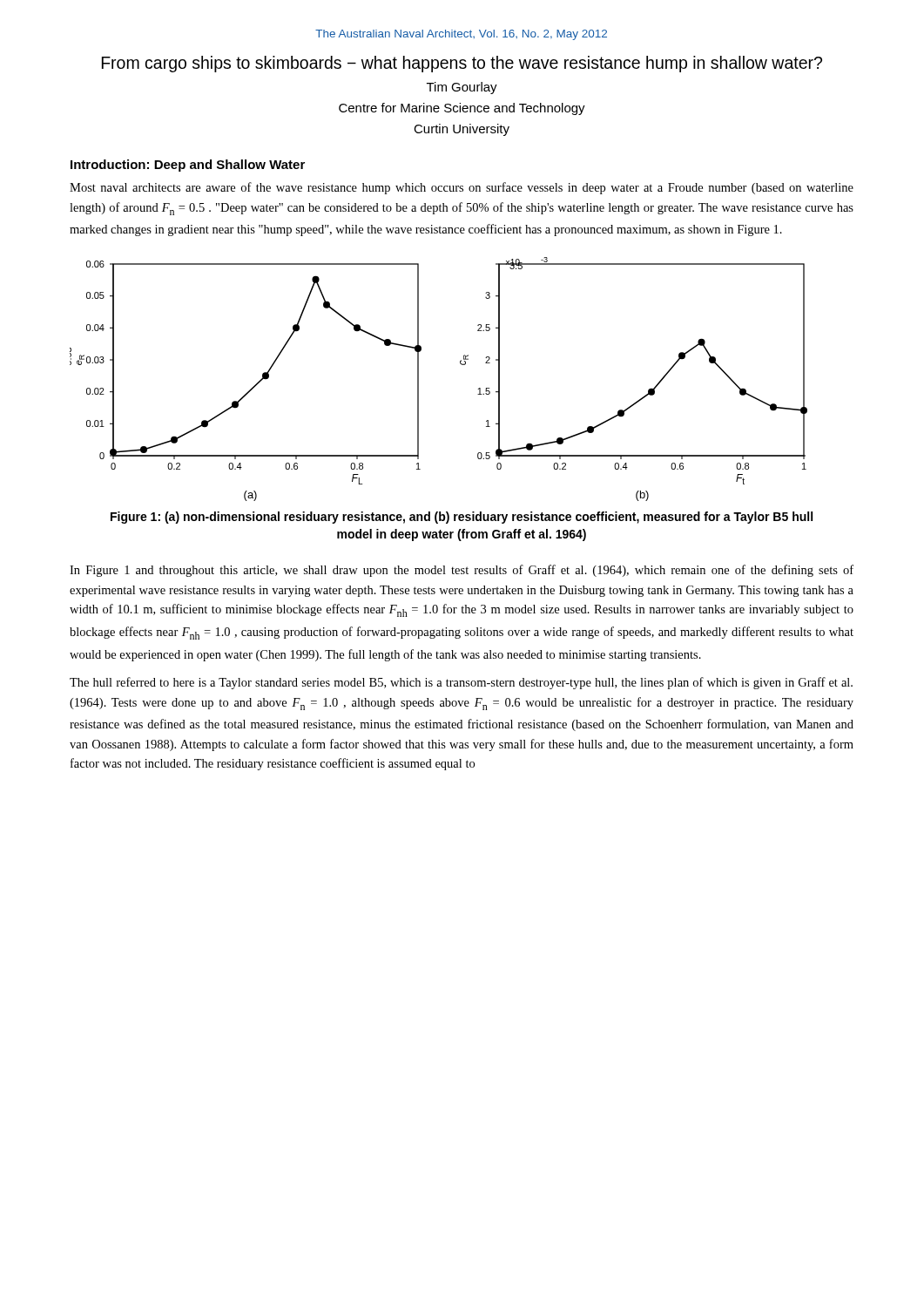Click on the text block starting "Introduction: Deep and"

coord(187,164)
